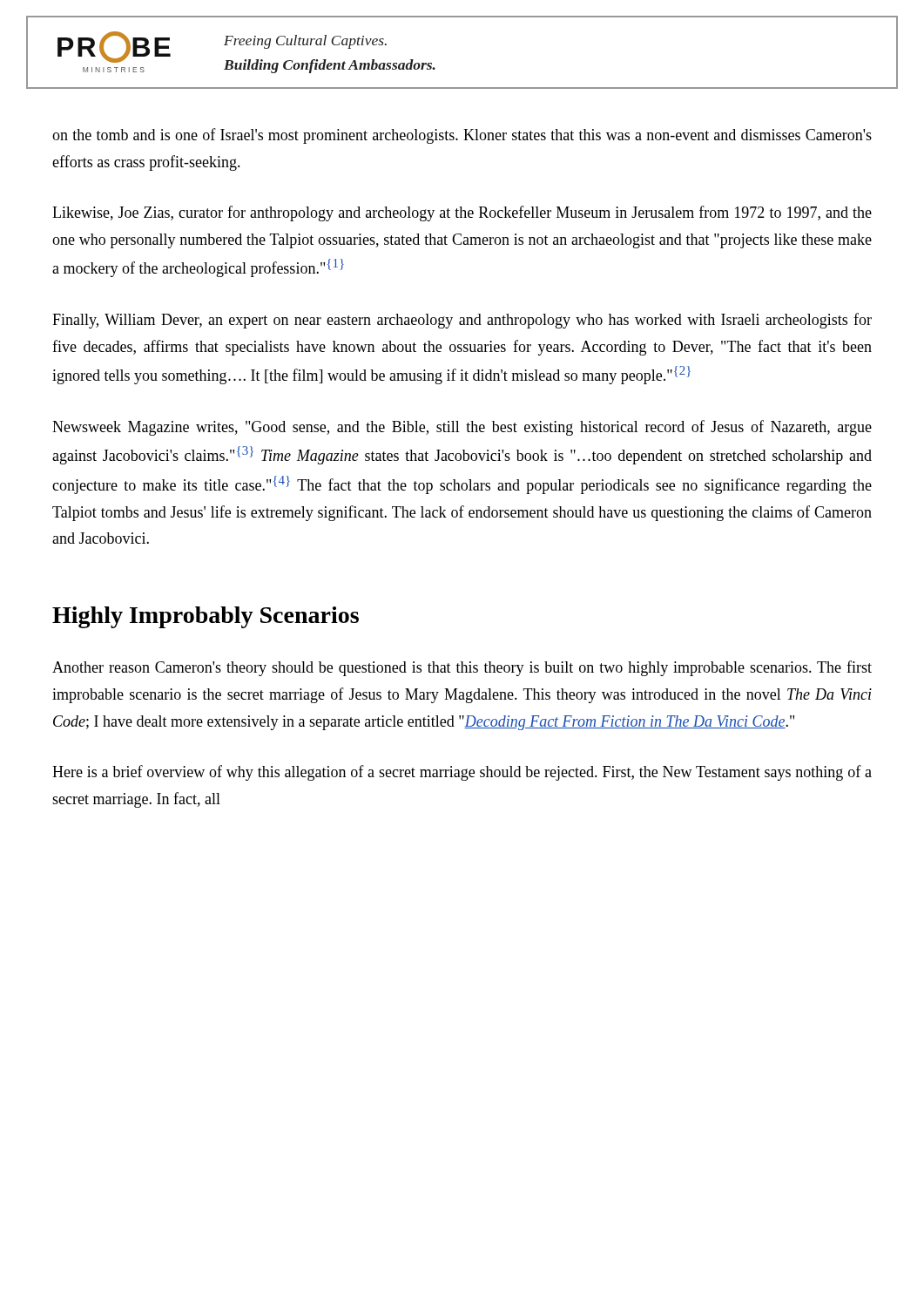
Task: Locate the text block that says "Newsweek Magazine writes, "Good sense, and the Bible,"
Action: [x=462, y=483]
